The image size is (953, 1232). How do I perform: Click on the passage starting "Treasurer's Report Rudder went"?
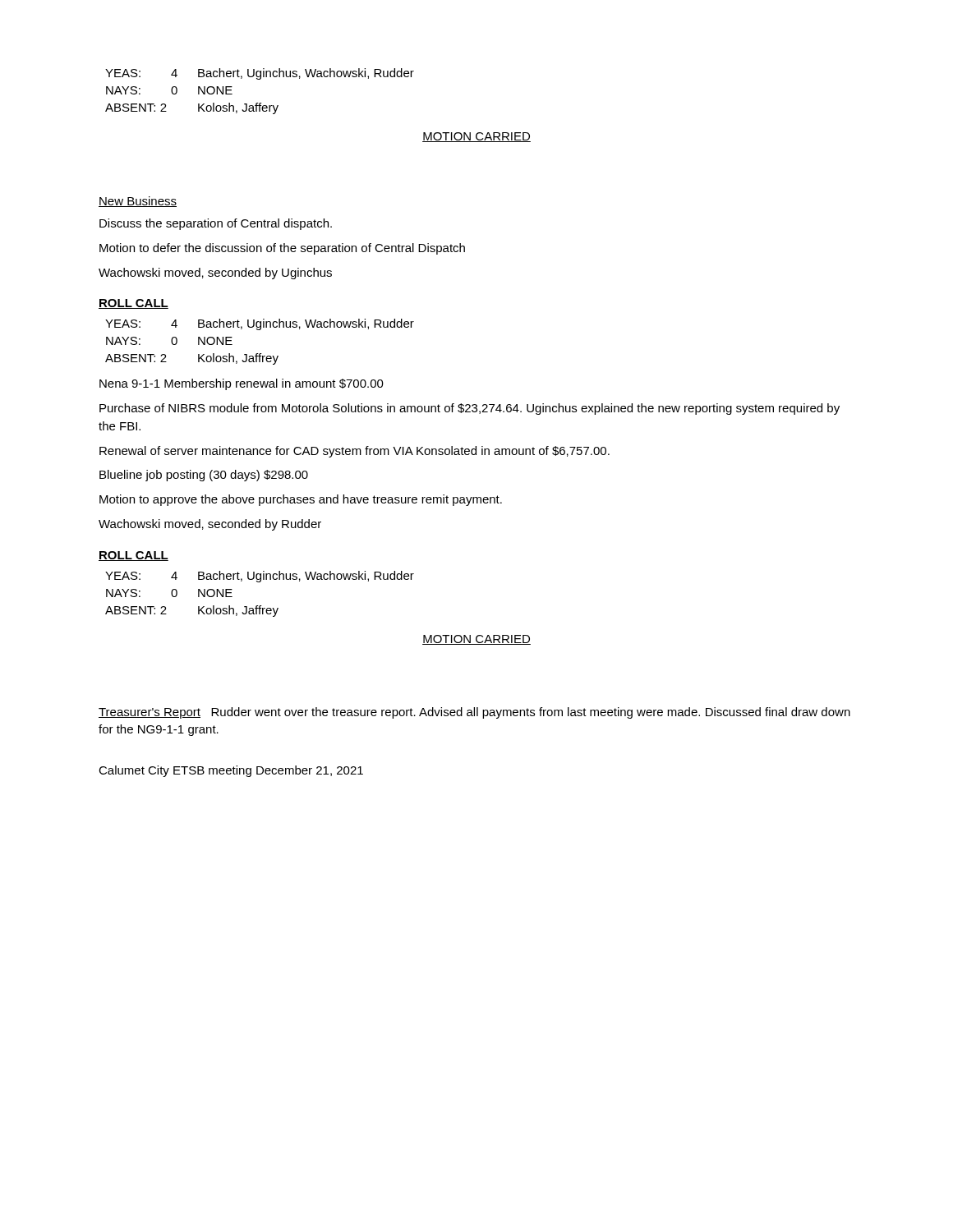pyautogui.click(x=474, y=720)
